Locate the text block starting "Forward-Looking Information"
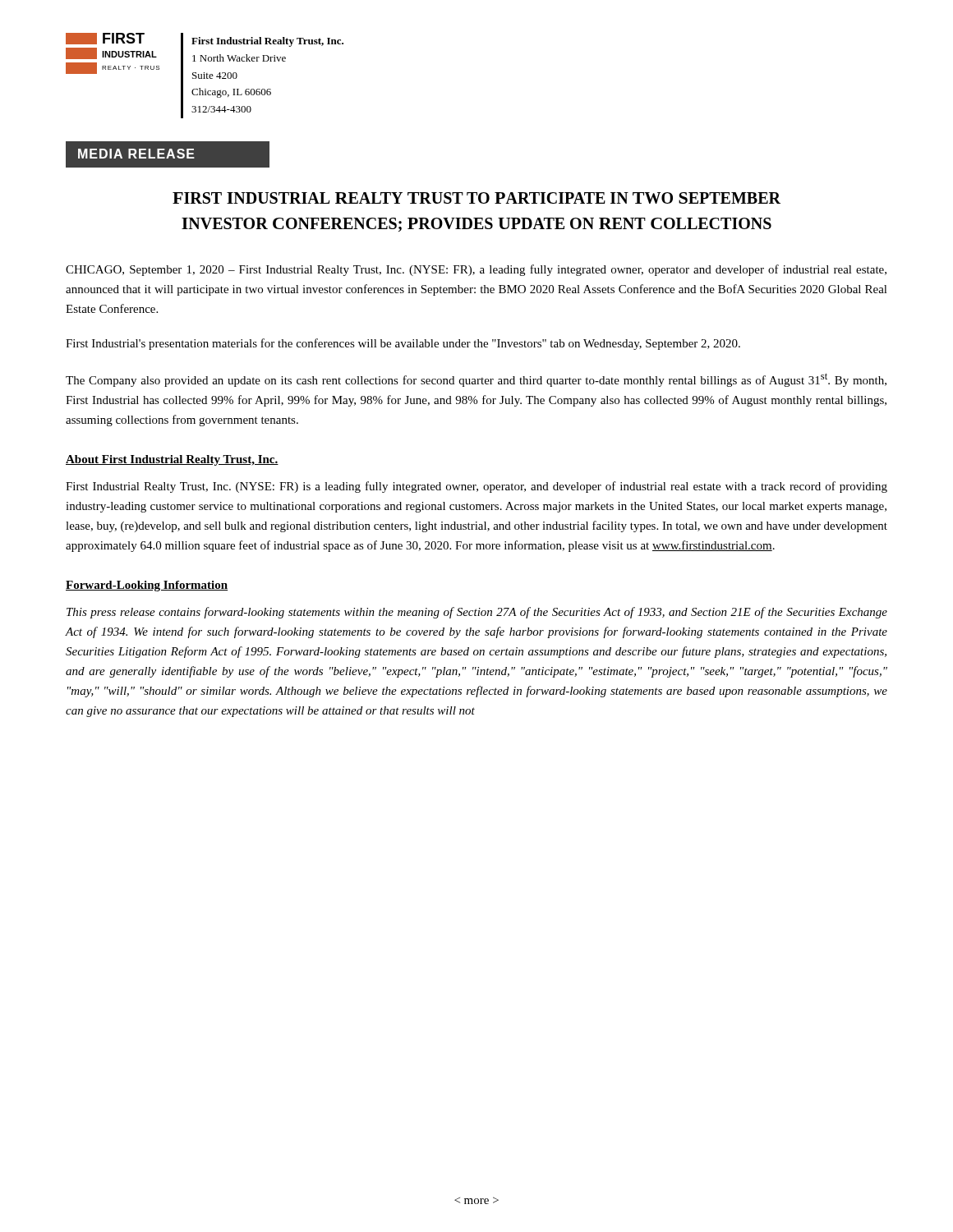 [x=147, y=584]
